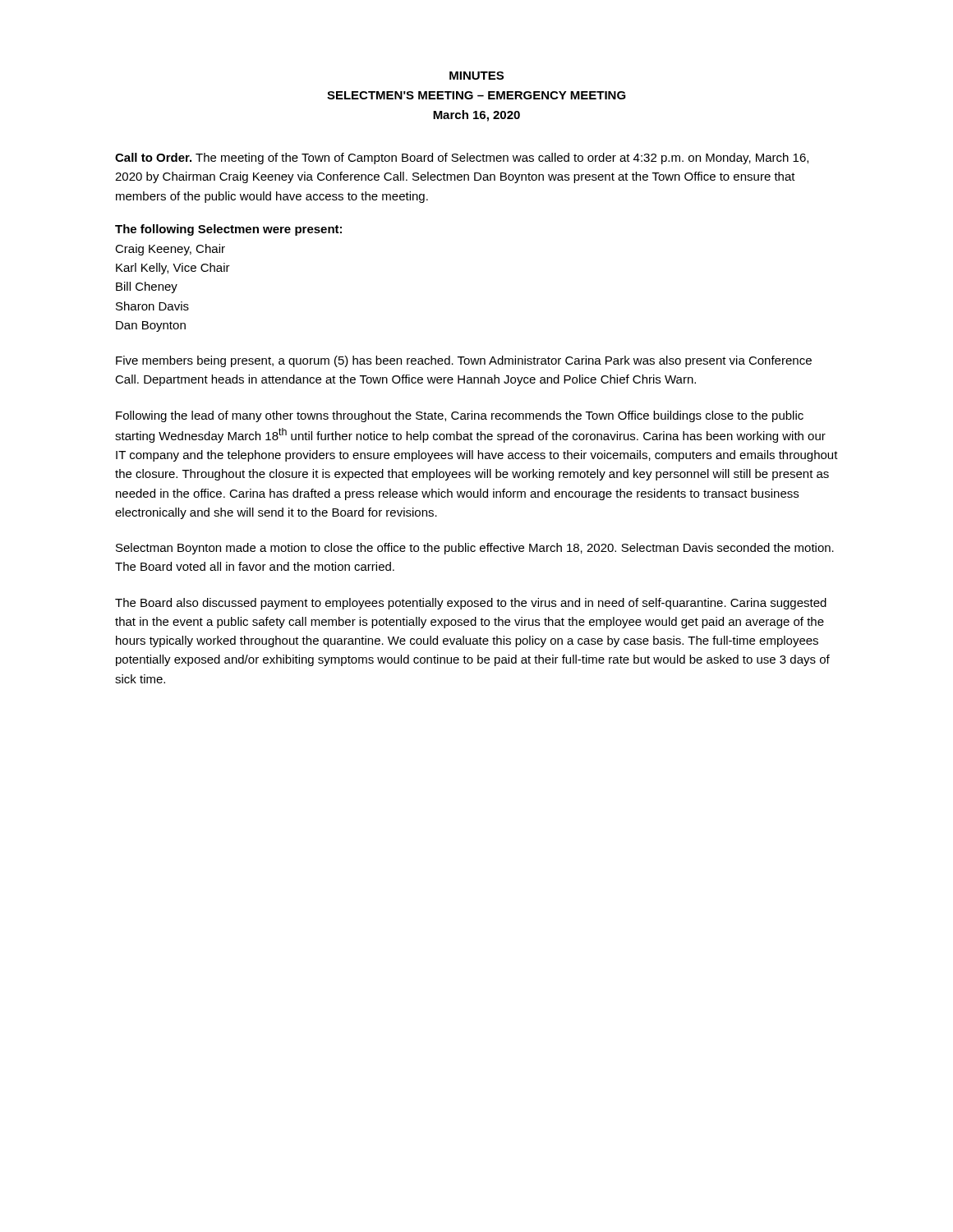Find the text block containing "Selectman Boynton made a motion"
Image resolution: width=953 pixels, height=1232 pixels.
pyautogui.click(x=475, y=557)
